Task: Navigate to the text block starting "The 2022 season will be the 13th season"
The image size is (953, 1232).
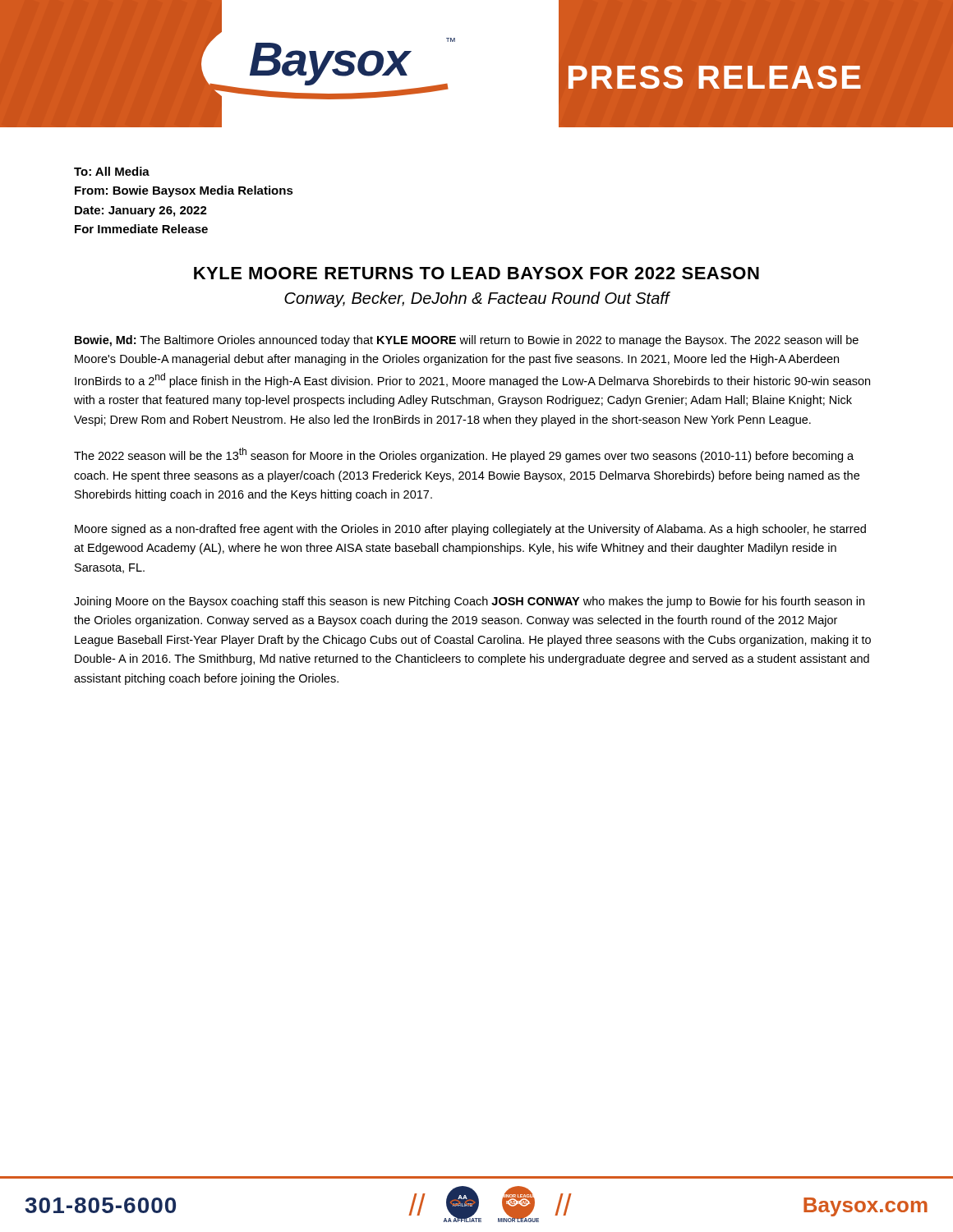Action: 467,474
